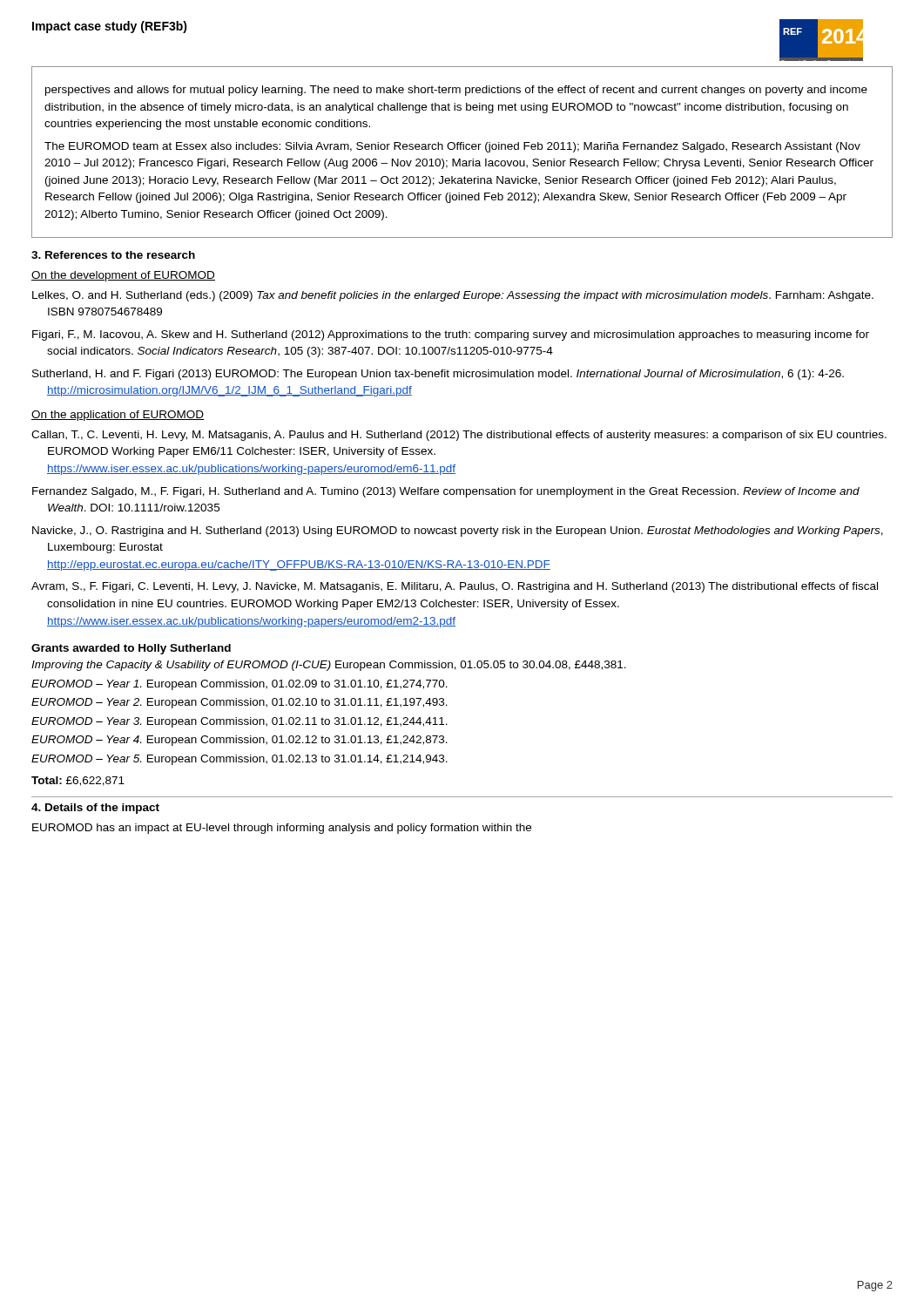Screen dimensions: 1307x924
Task: Point to the block beginning "Sutherland, H. and F. Figari"
Action: [438, 382]
